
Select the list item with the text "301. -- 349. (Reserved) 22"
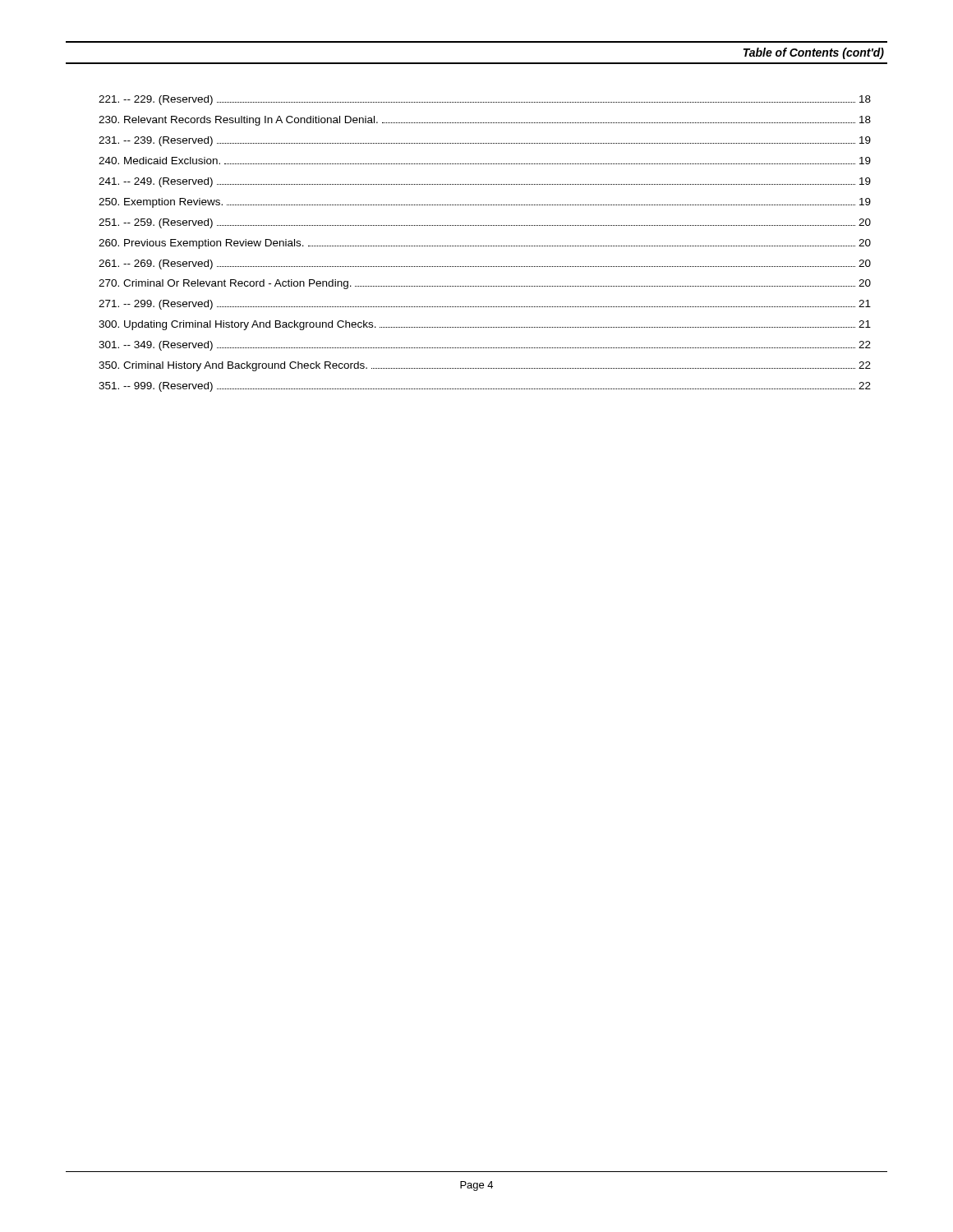[x=485, y=346]
